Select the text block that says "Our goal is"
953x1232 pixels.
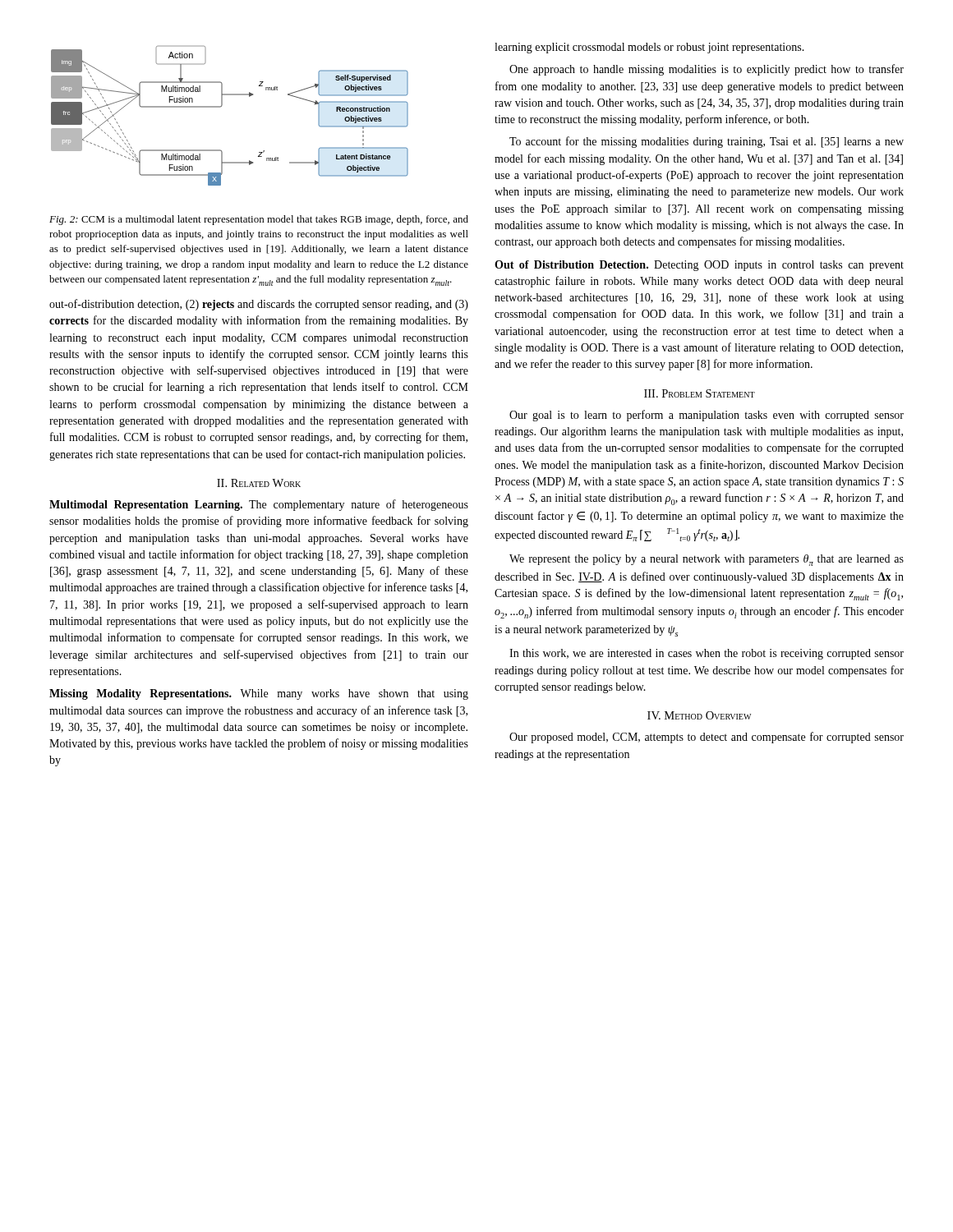(x=699, y=552)
